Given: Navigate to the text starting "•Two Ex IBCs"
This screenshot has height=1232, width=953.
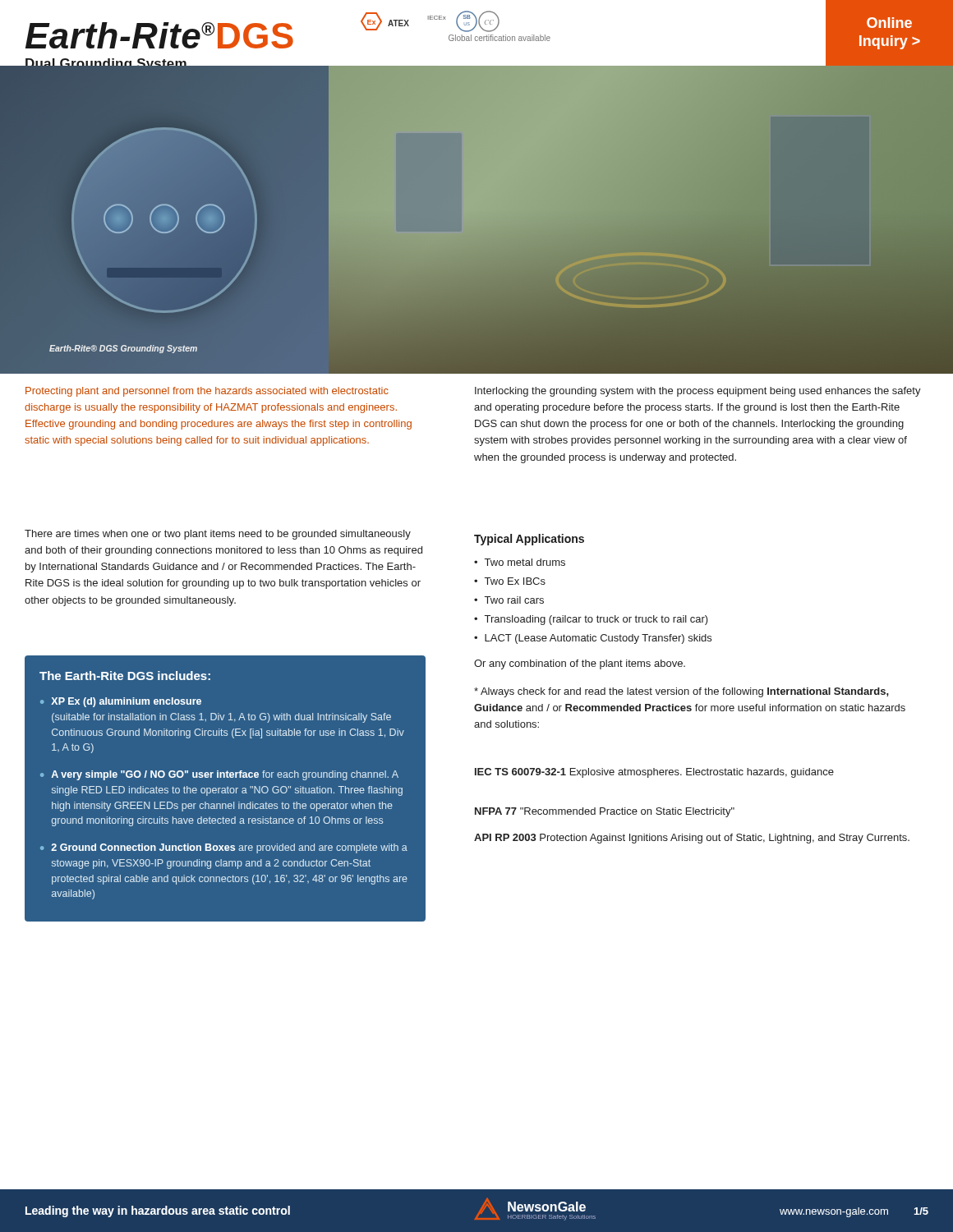Looking at the screenshot, I should (x=510, y=581).
